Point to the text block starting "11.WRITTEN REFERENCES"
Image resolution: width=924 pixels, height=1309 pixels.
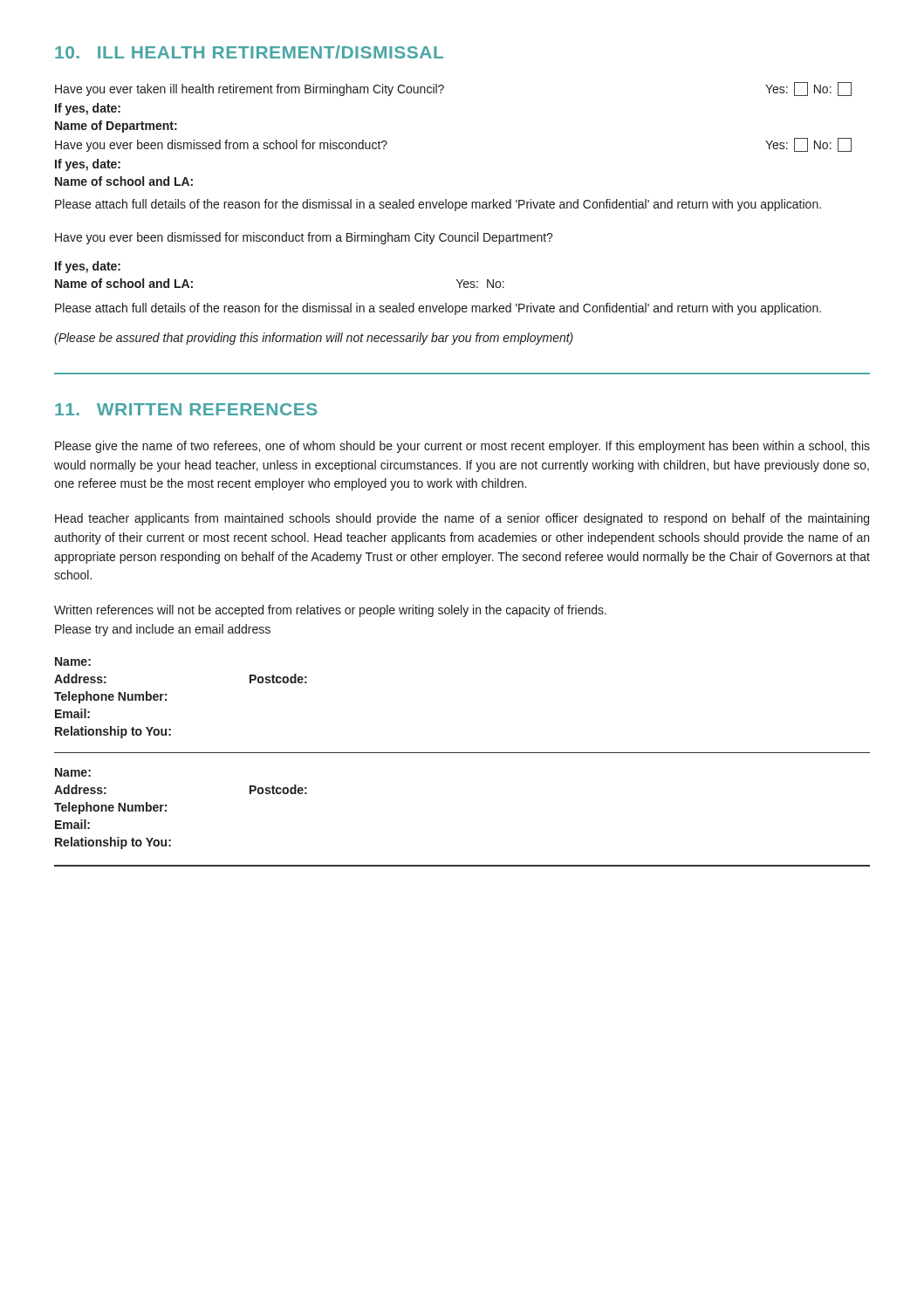click(x=186, y=409)
